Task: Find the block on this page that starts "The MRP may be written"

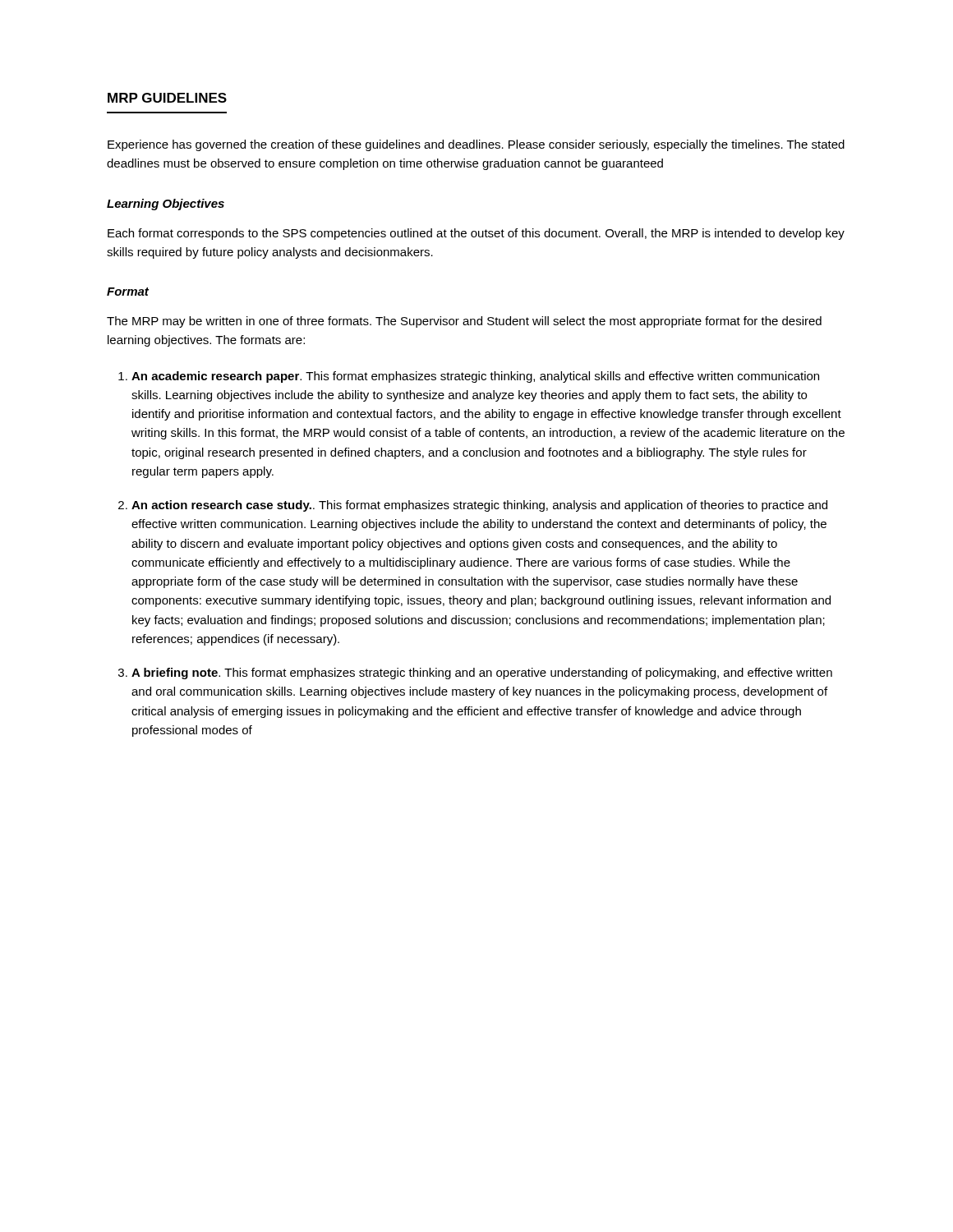Action: (x=476, y=330)
